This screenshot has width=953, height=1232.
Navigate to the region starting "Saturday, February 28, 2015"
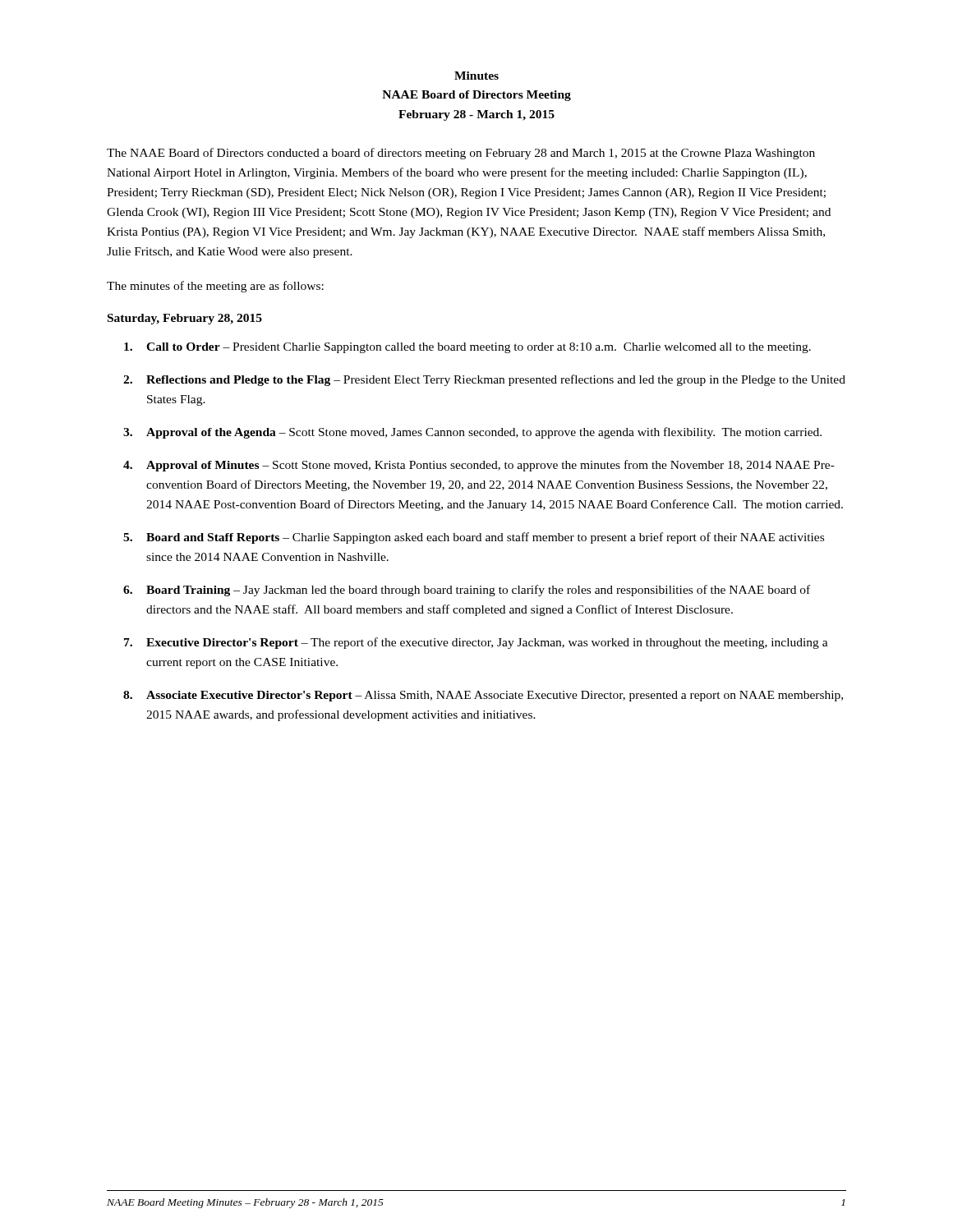[184, 317]
